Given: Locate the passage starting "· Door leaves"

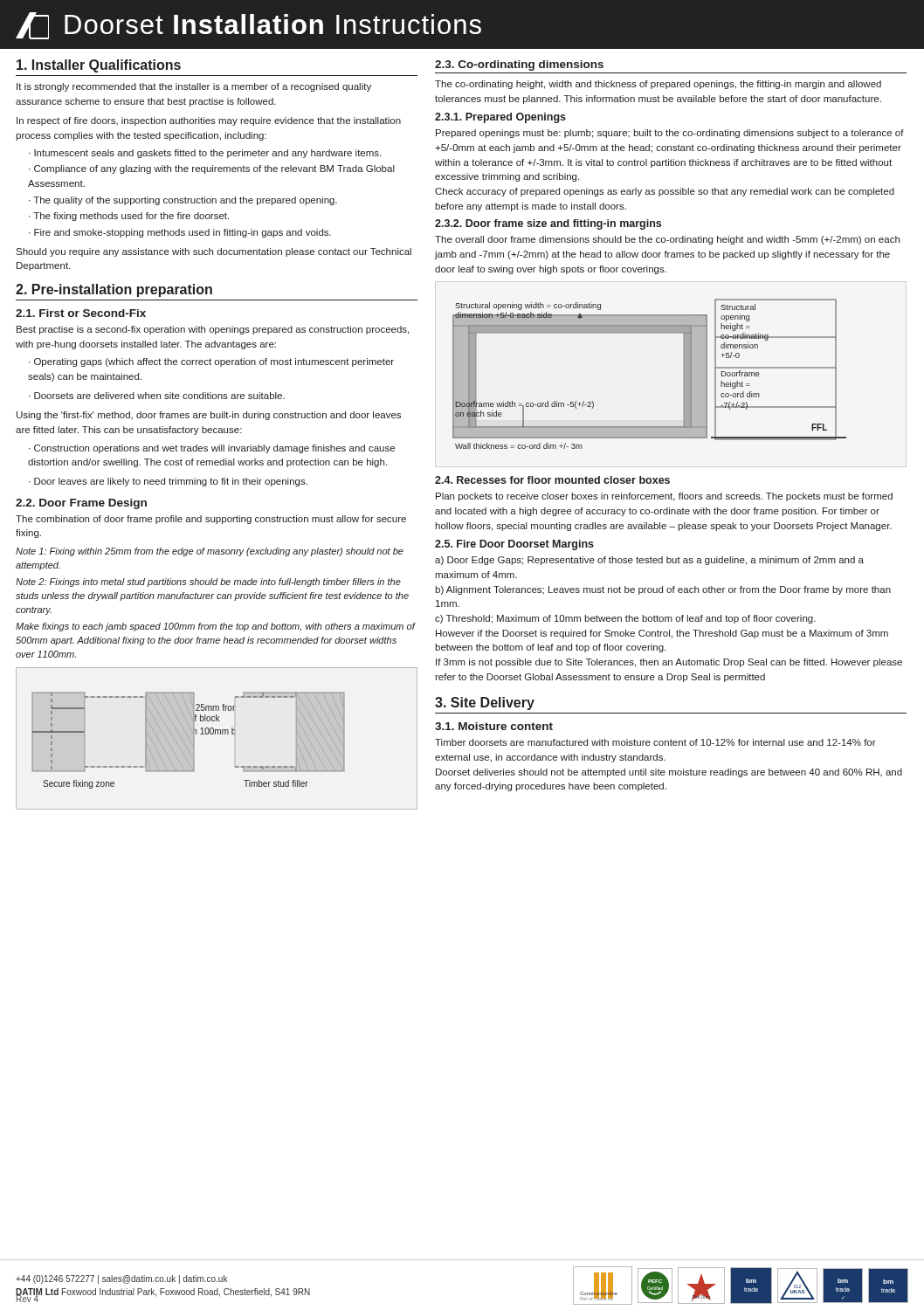Looking at the screenshot, I should (x=168, y=481).
